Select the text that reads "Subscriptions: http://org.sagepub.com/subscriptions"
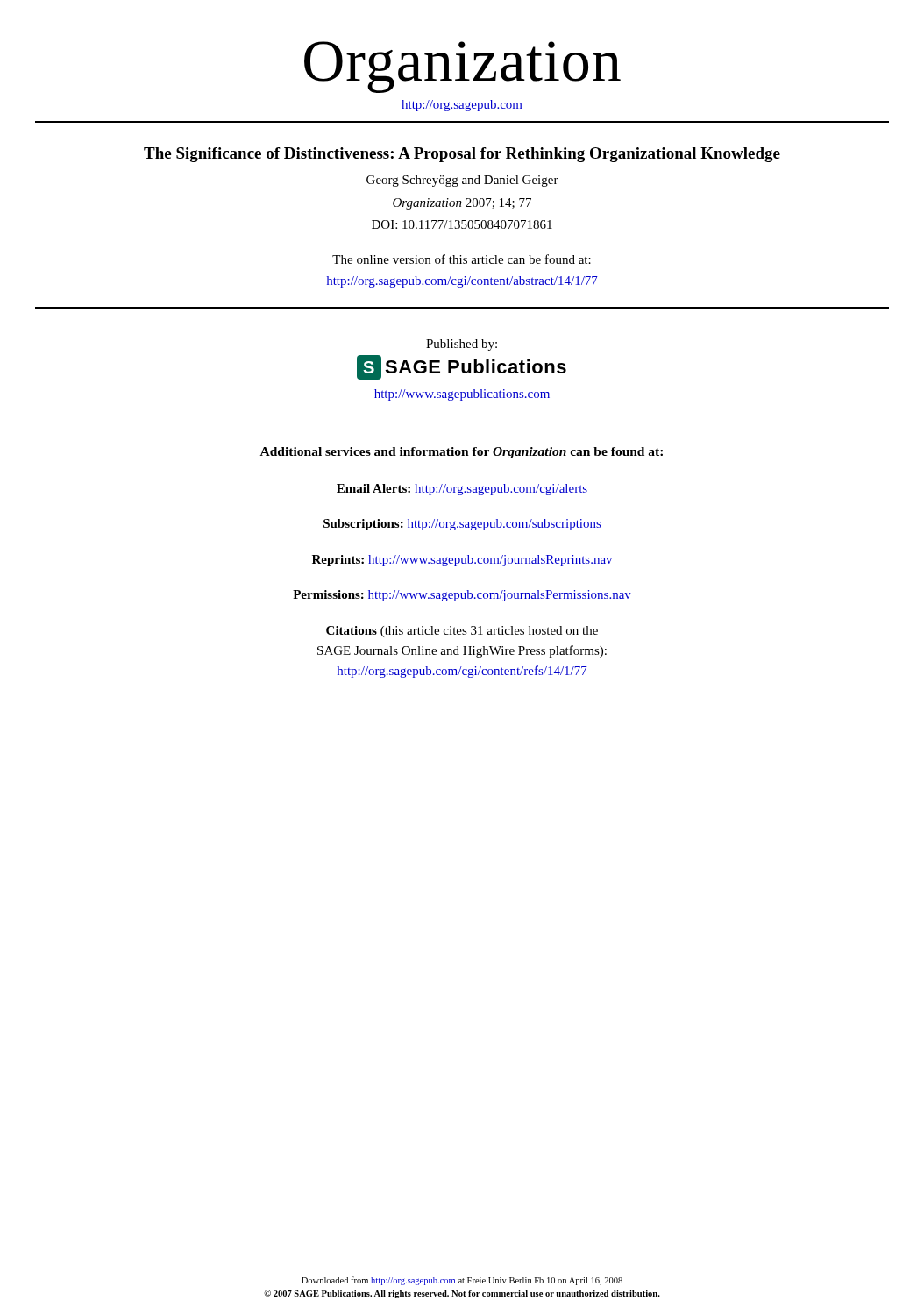 coord(462,524)
